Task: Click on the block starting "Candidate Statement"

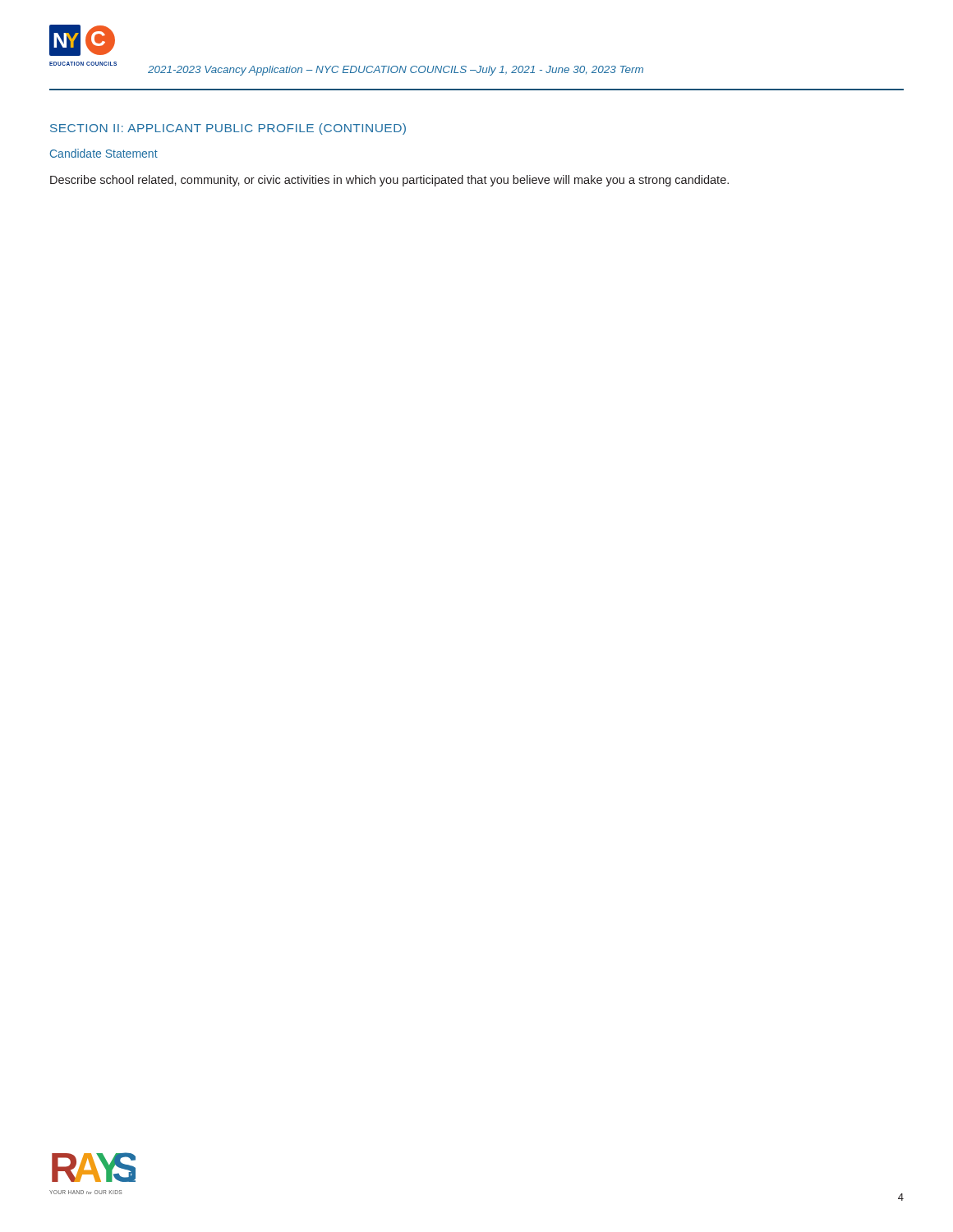Action: [x=103, y=154]
